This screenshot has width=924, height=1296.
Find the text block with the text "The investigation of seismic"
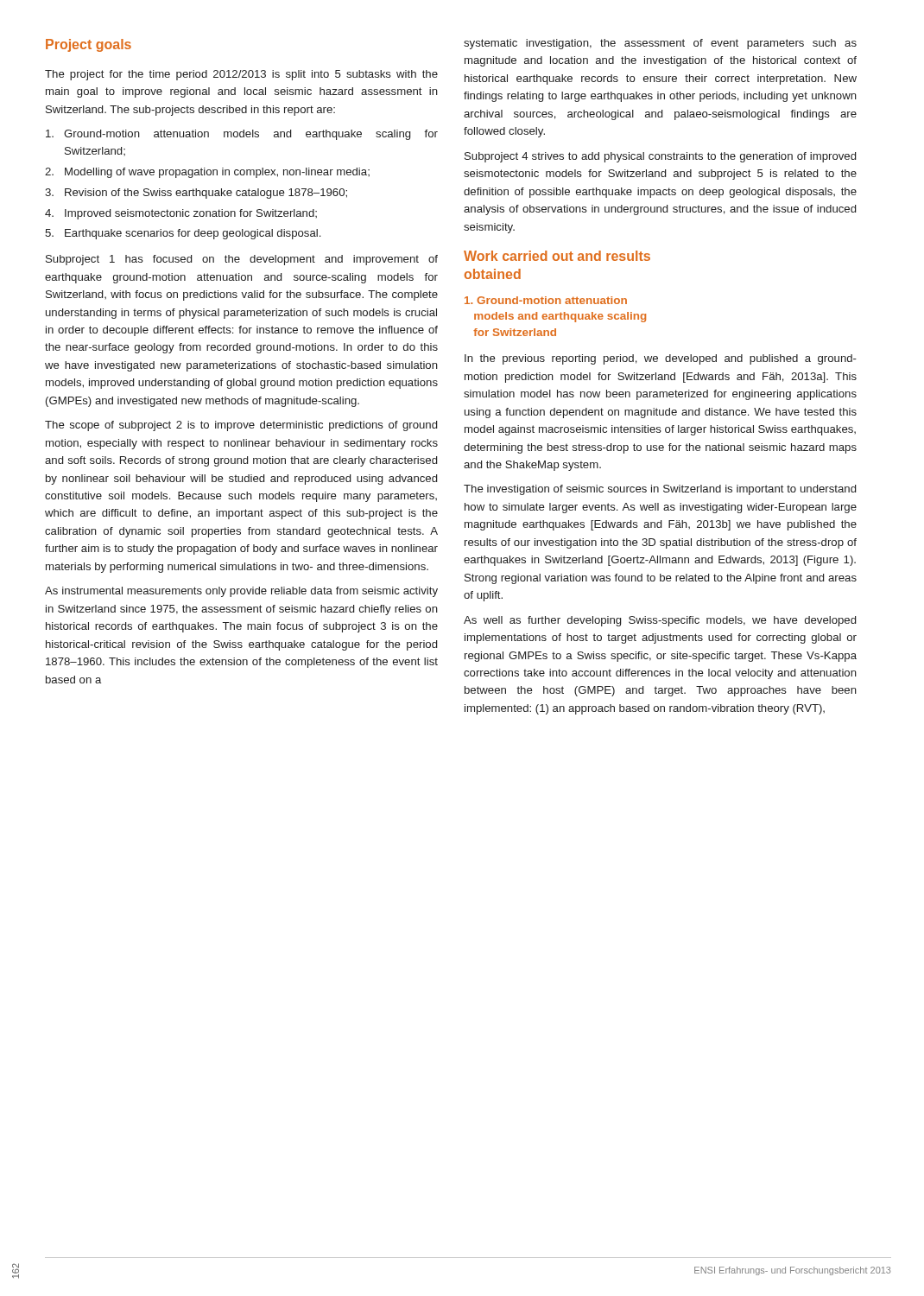pos(660,543)
